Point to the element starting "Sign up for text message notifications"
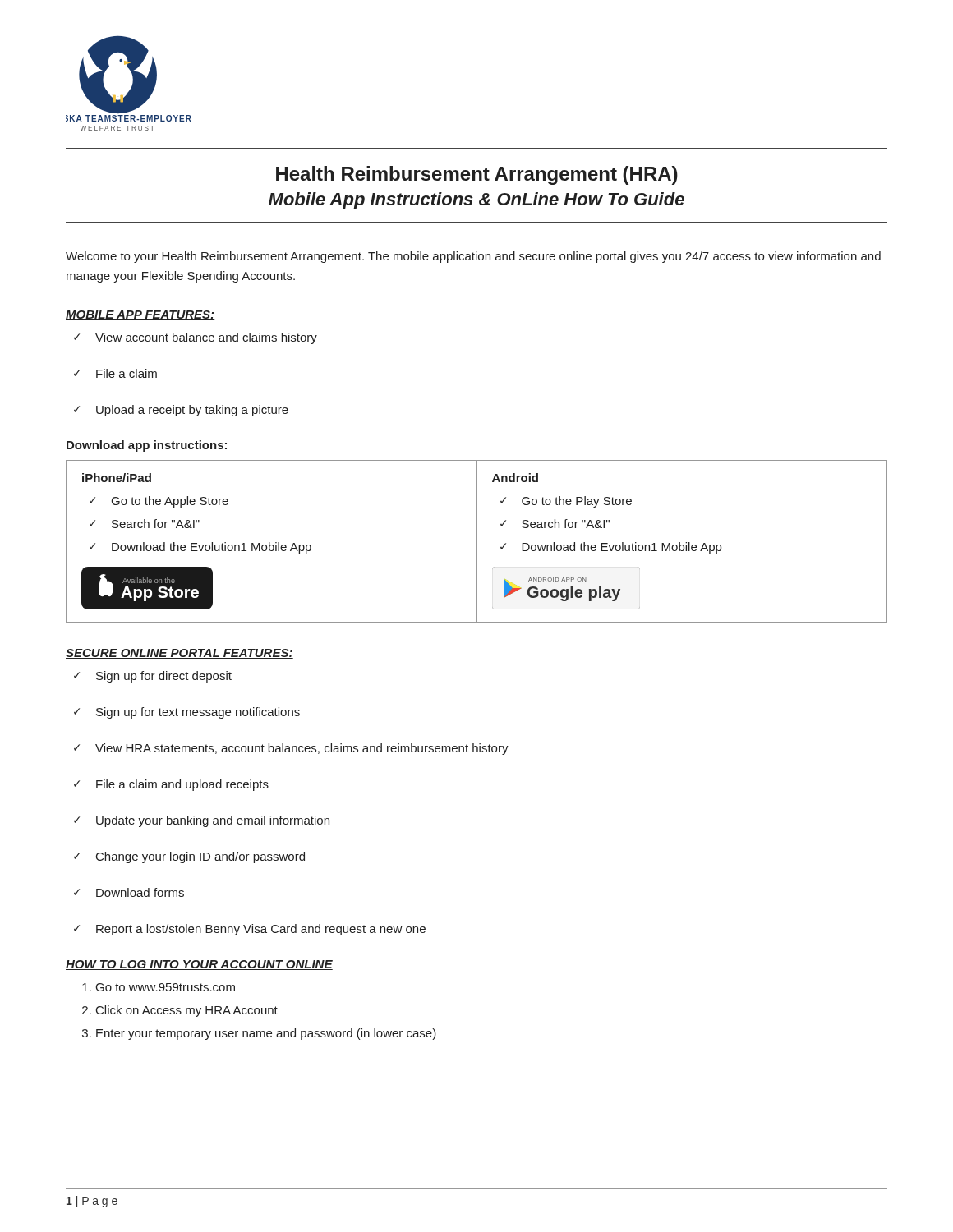This screenshot has height=1232, width=953. point(187,713)
